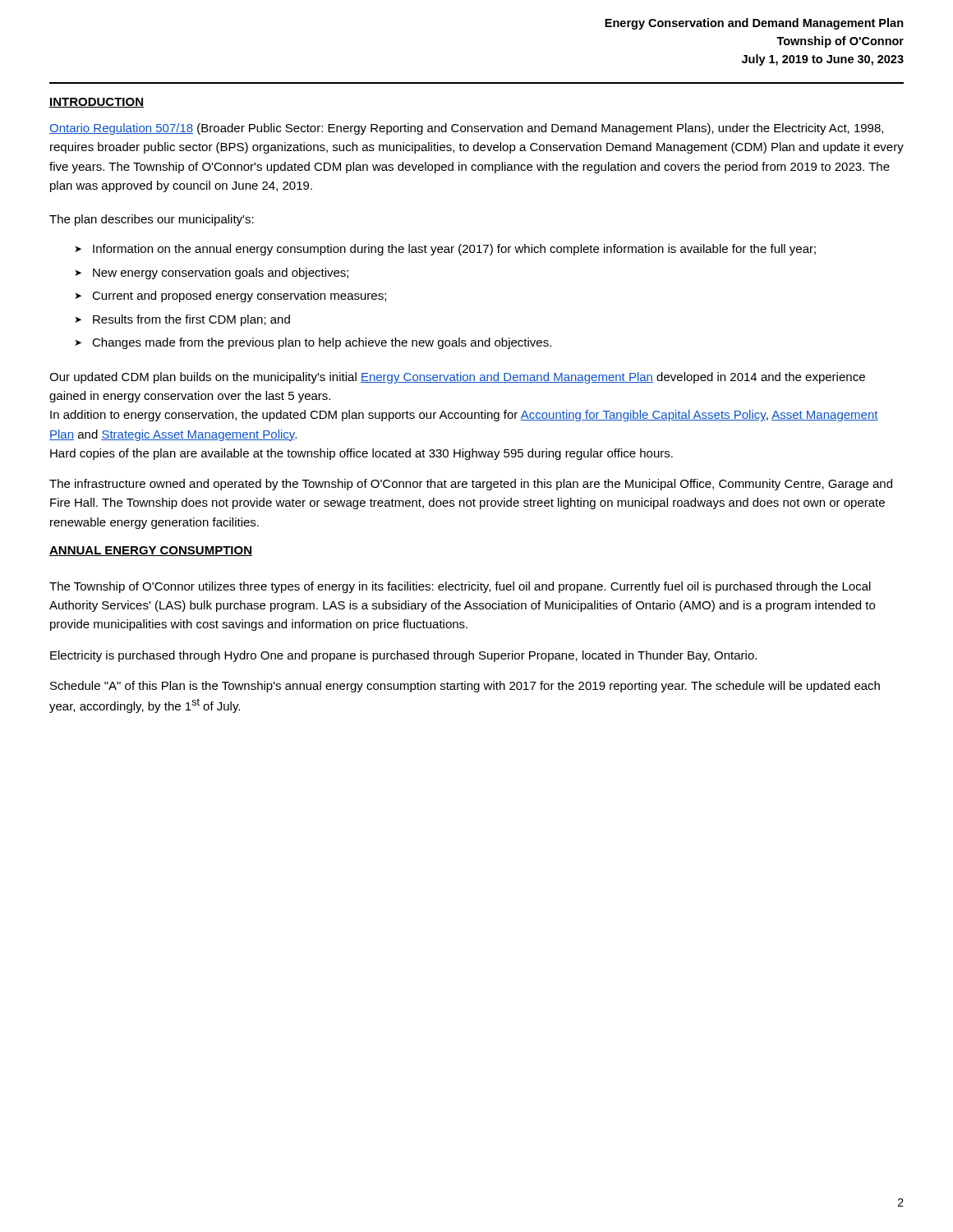The height and width of the screenshot is (1232, 953).
Task: Select the list item with the text "New energy conservation goals and"
Action: point(221,272)
